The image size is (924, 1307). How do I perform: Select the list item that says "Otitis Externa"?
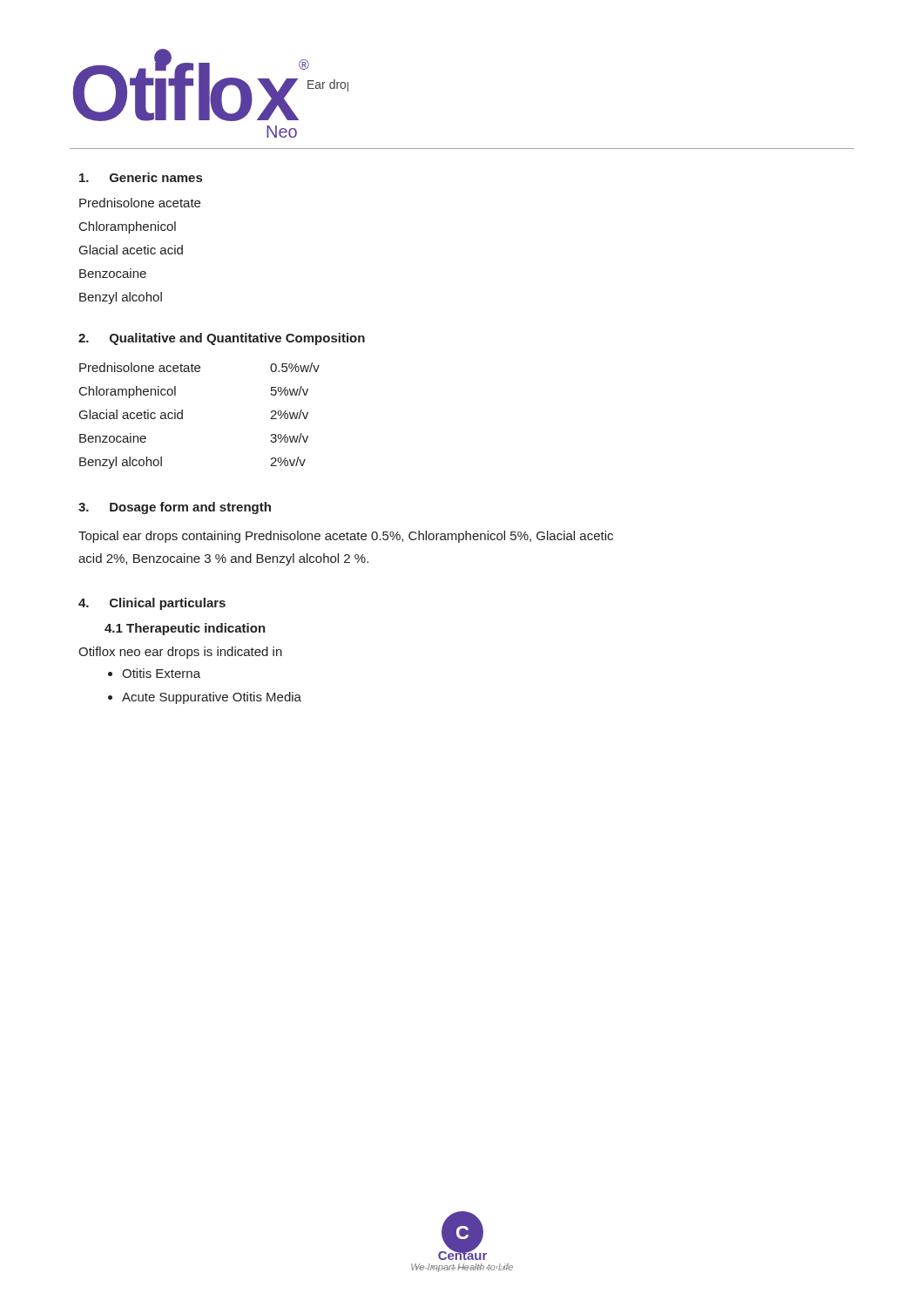[x=161, y=673]
